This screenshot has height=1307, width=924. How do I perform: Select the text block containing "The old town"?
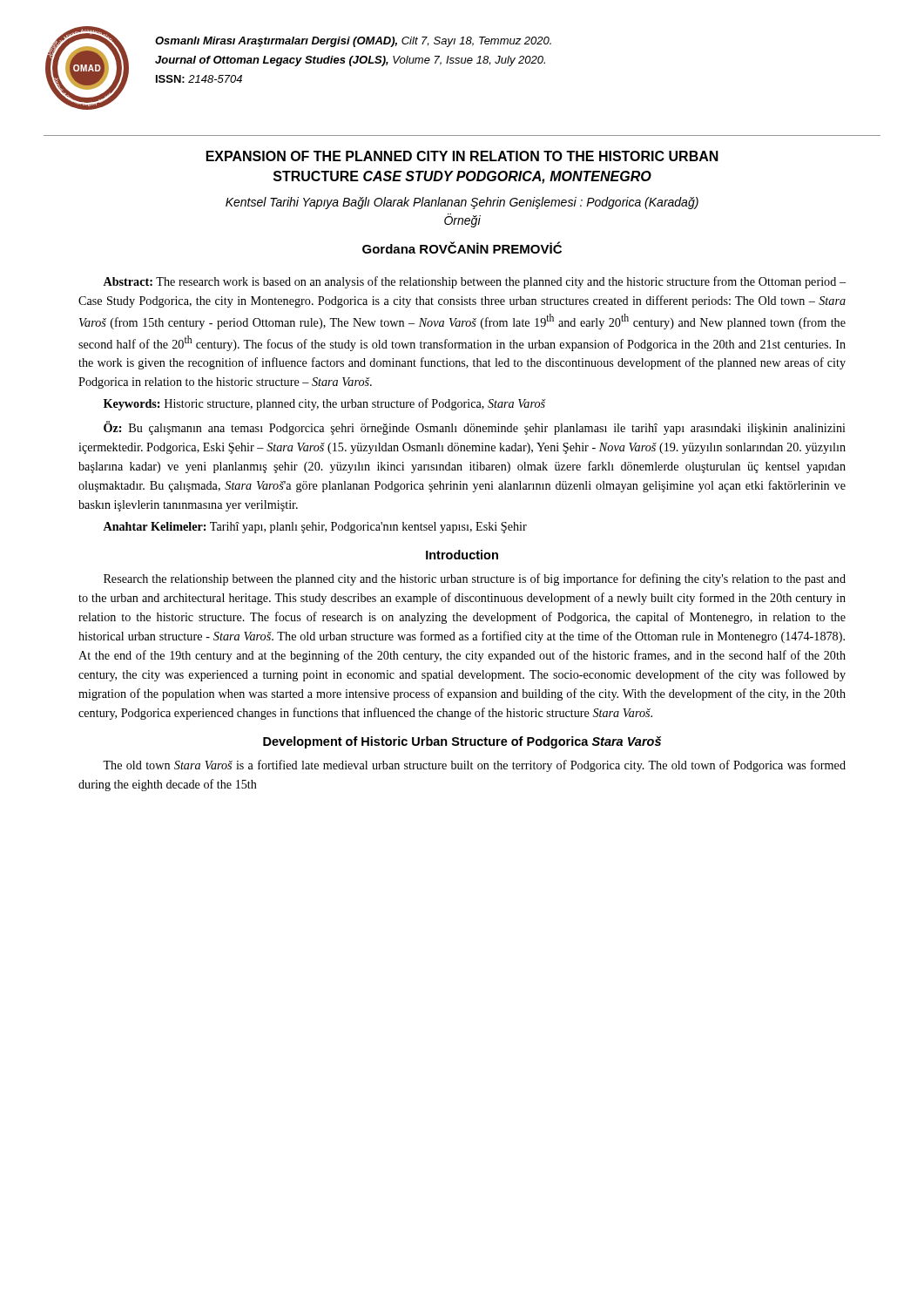click(462, 775)
